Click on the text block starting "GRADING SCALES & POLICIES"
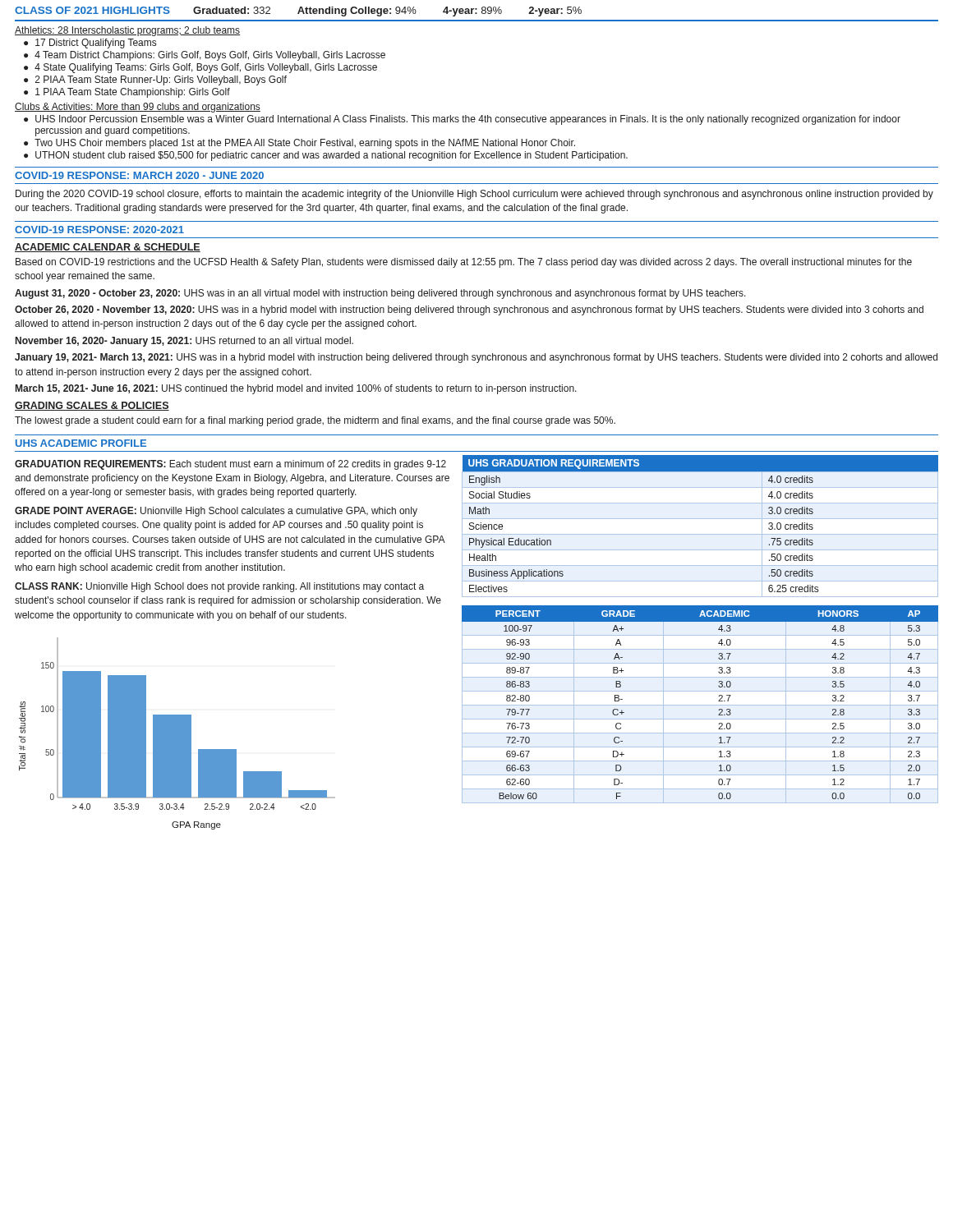 coord(92,406)
